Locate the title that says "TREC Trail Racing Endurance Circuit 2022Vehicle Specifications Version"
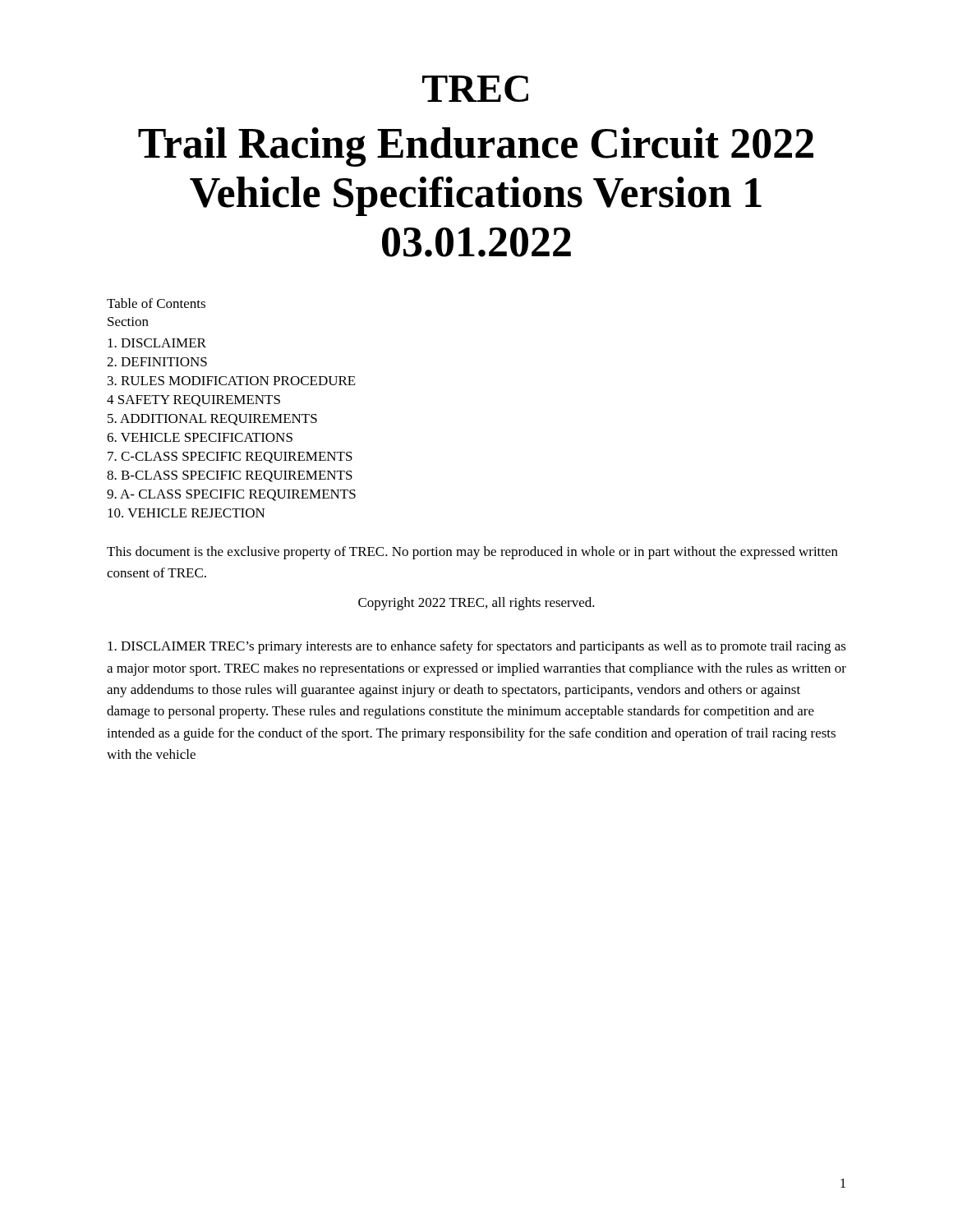The width and height of the screenshot is (953, 1232). (x=476, y=166)
